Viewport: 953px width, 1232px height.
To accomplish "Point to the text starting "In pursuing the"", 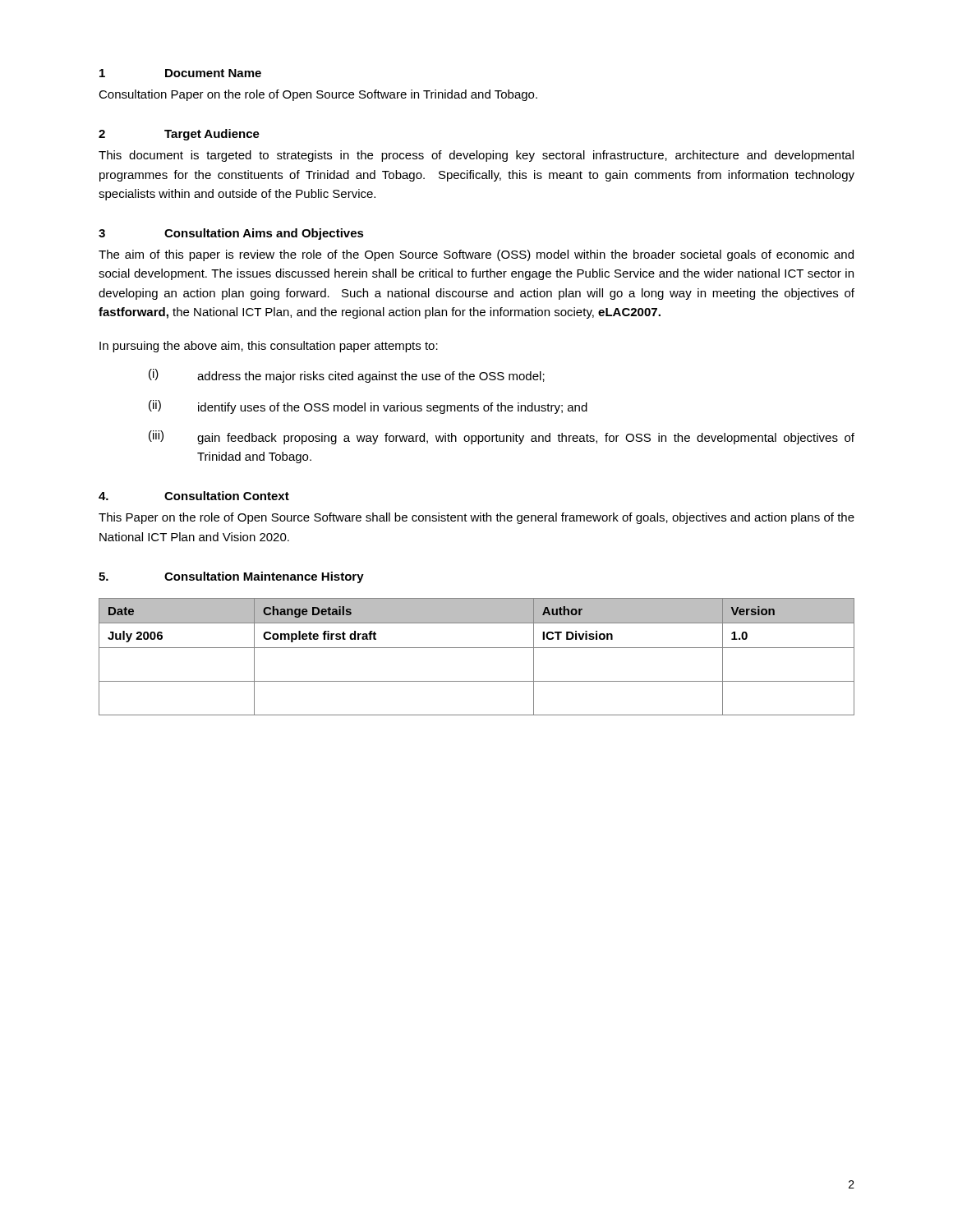I will point(268,345).
